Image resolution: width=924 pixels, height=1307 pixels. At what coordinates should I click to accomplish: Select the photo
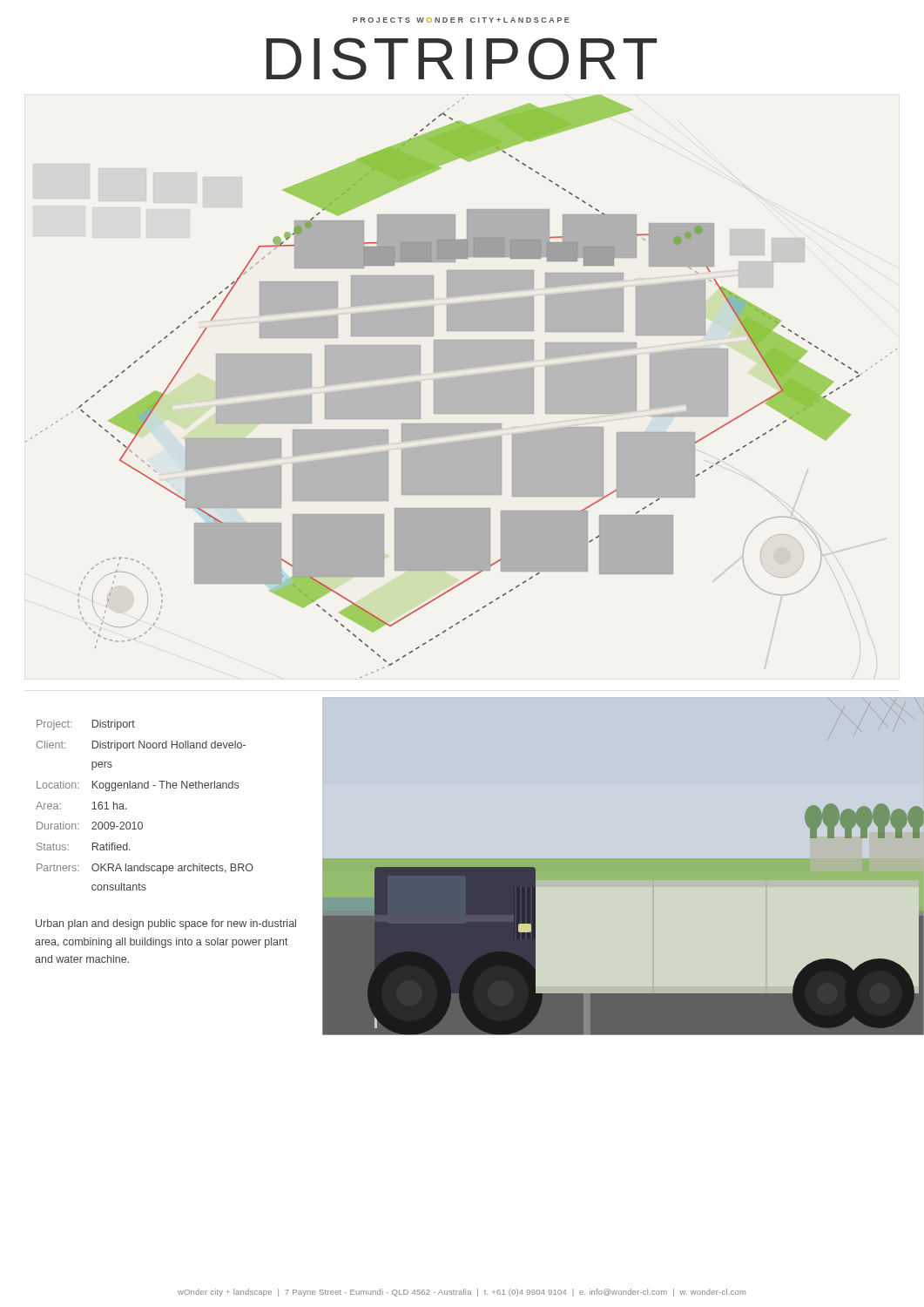pyautogui.click(x=623, y=866)
